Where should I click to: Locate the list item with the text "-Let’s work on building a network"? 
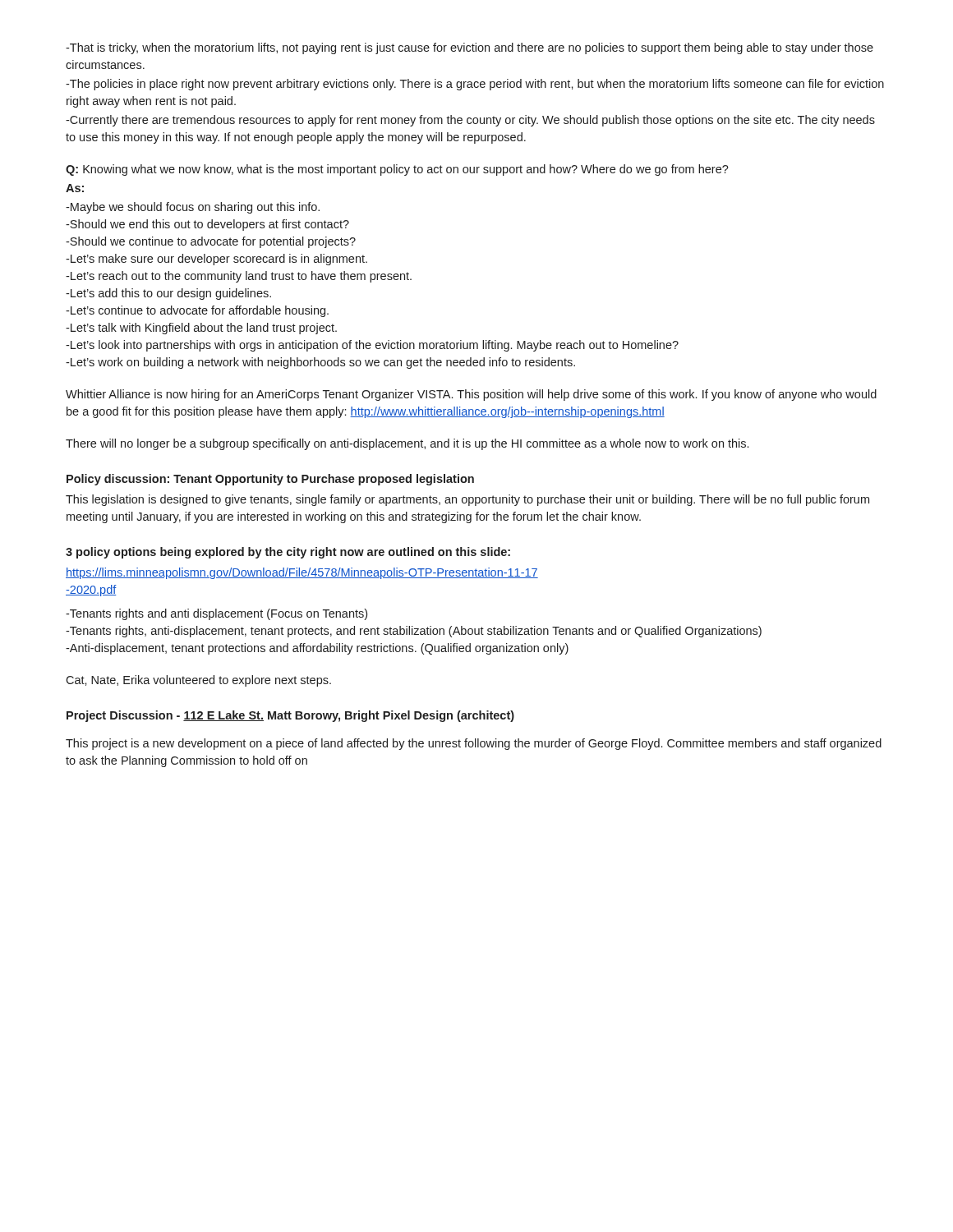click(x=321, y=362)
